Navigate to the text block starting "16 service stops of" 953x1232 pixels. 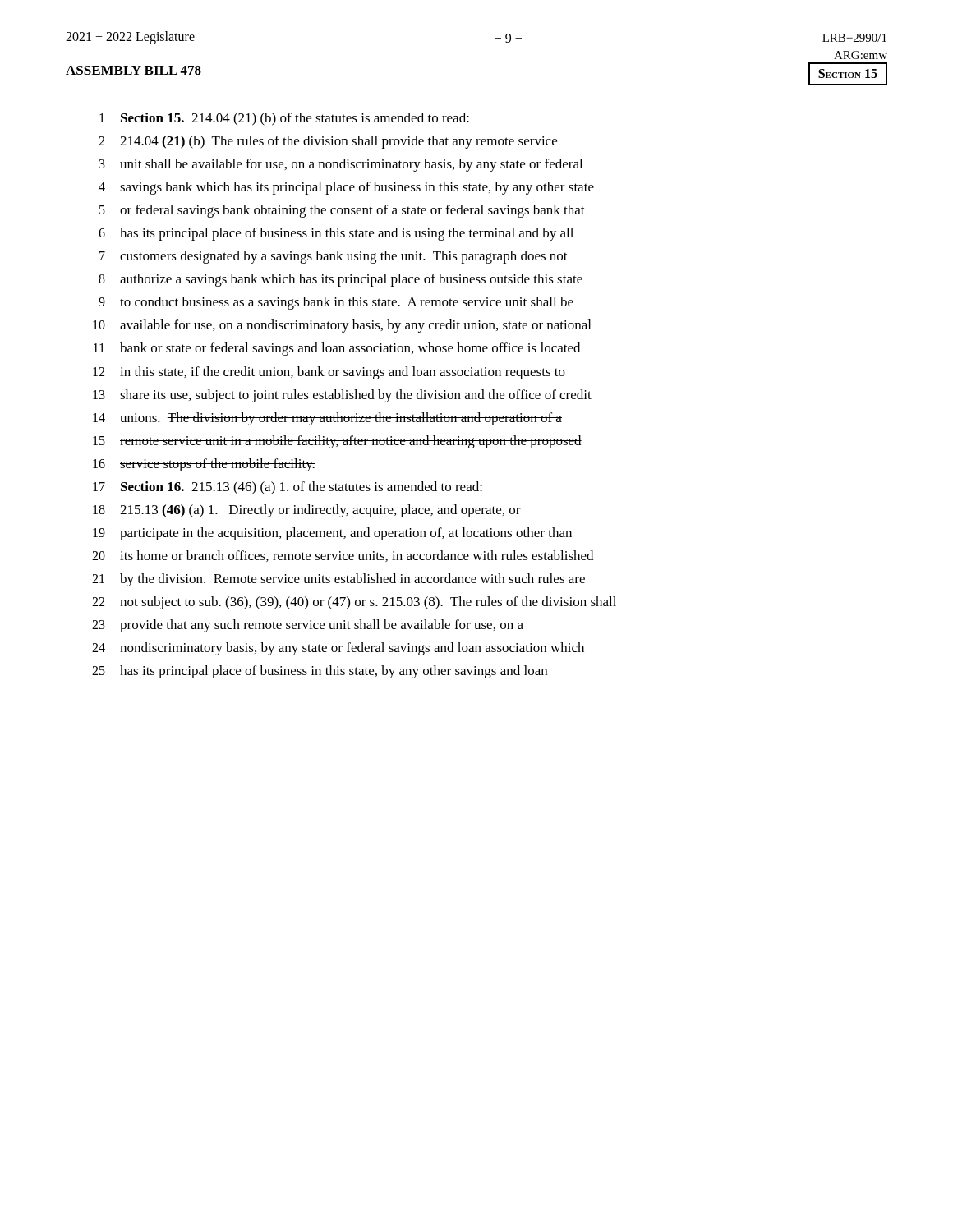[204, 465]
